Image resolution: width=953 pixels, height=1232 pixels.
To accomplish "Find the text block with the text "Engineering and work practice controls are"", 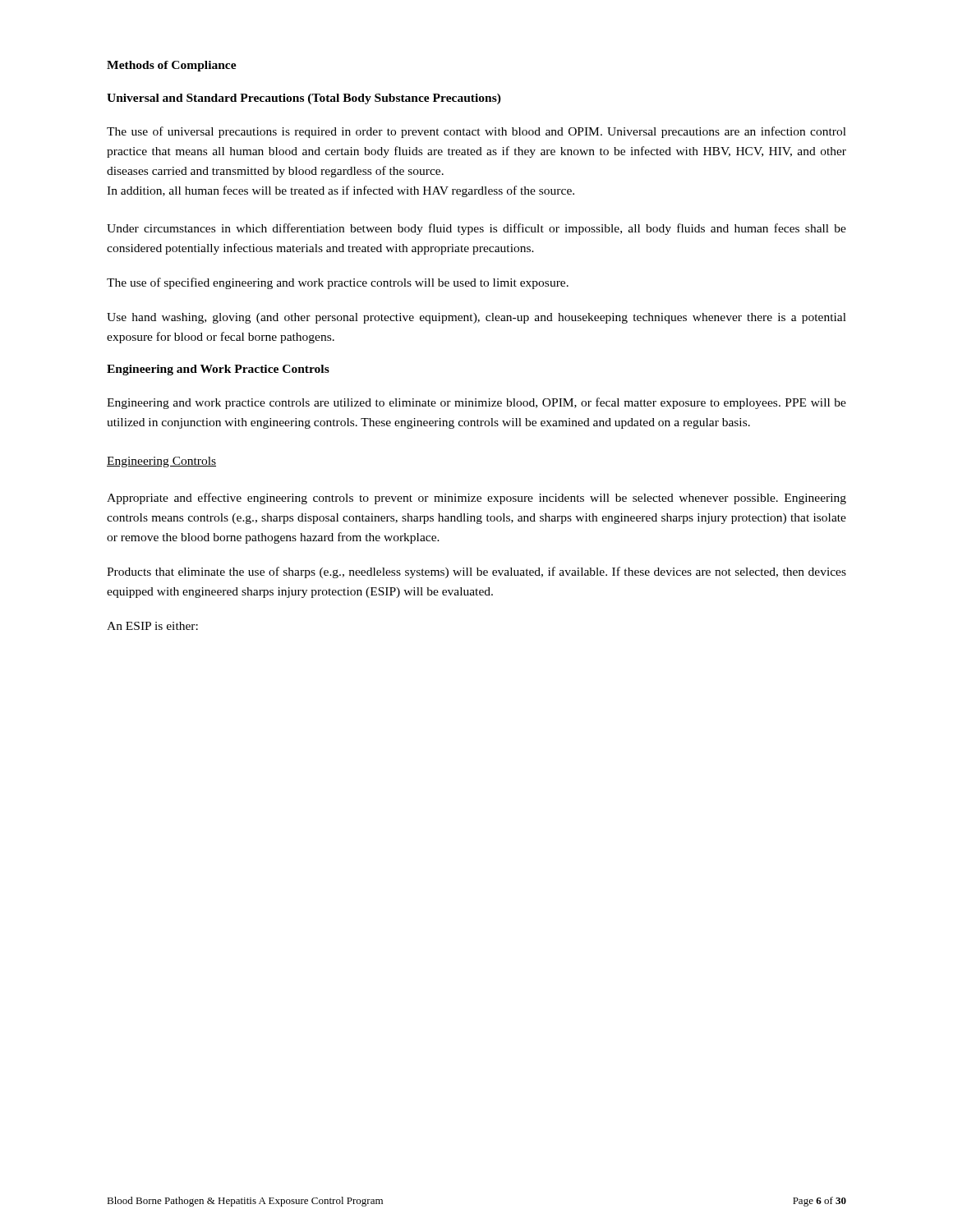I will coord(476,412).
